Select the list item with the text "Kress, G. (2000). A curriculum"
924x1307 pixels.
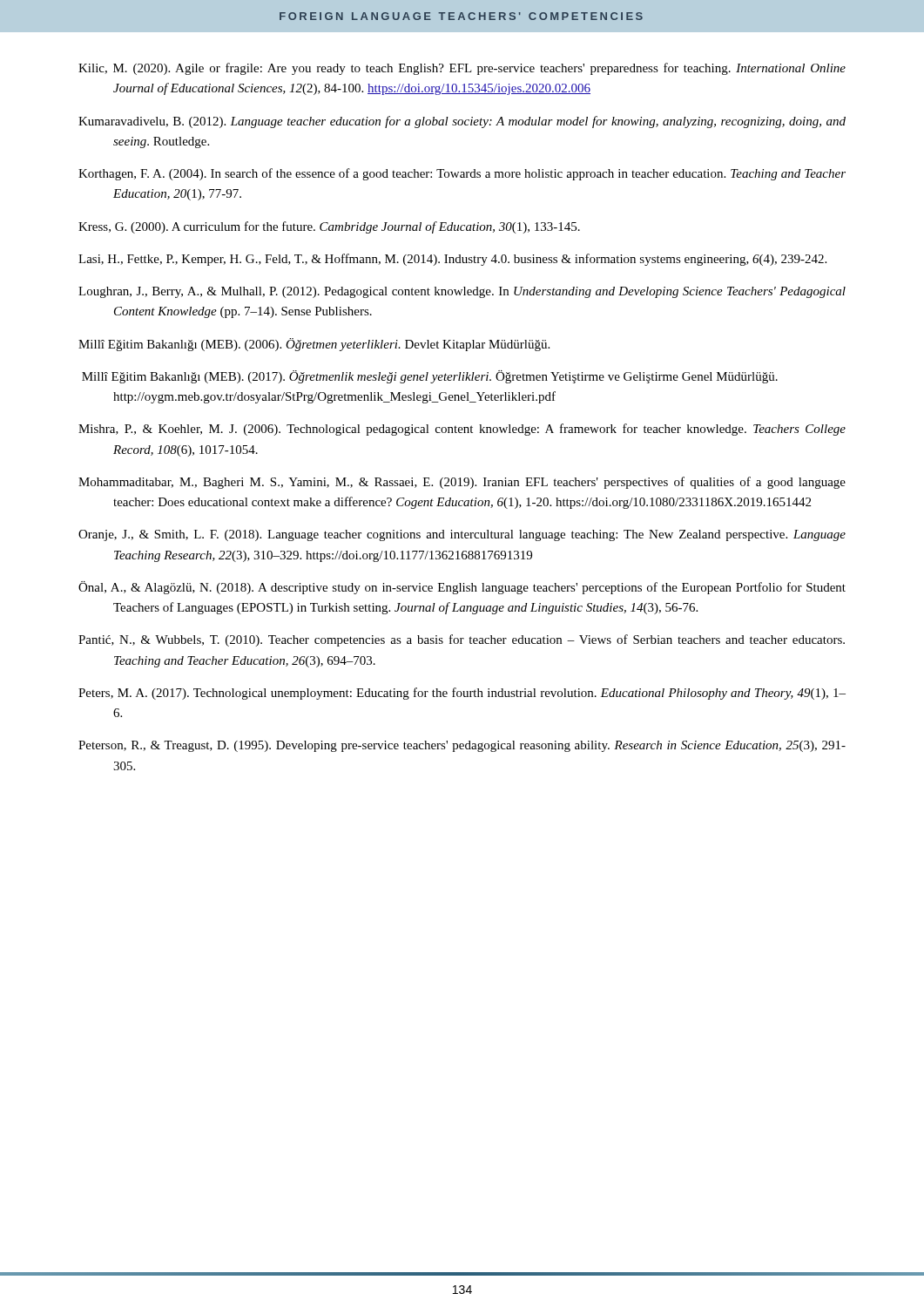tap(329, 226)
